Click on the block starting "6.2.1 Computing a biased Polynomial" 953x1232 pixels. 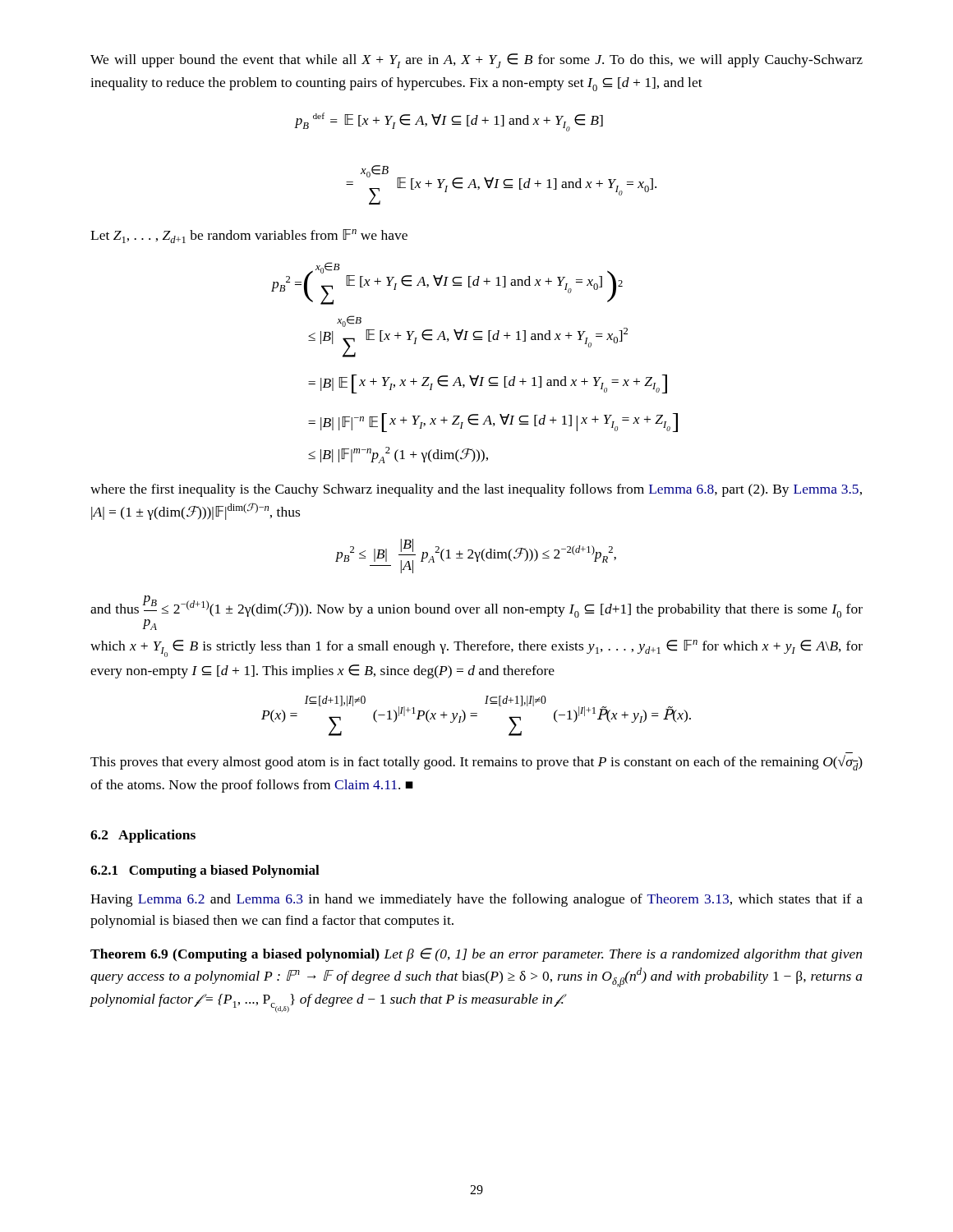pyautogui.click(x=205, y=870)
